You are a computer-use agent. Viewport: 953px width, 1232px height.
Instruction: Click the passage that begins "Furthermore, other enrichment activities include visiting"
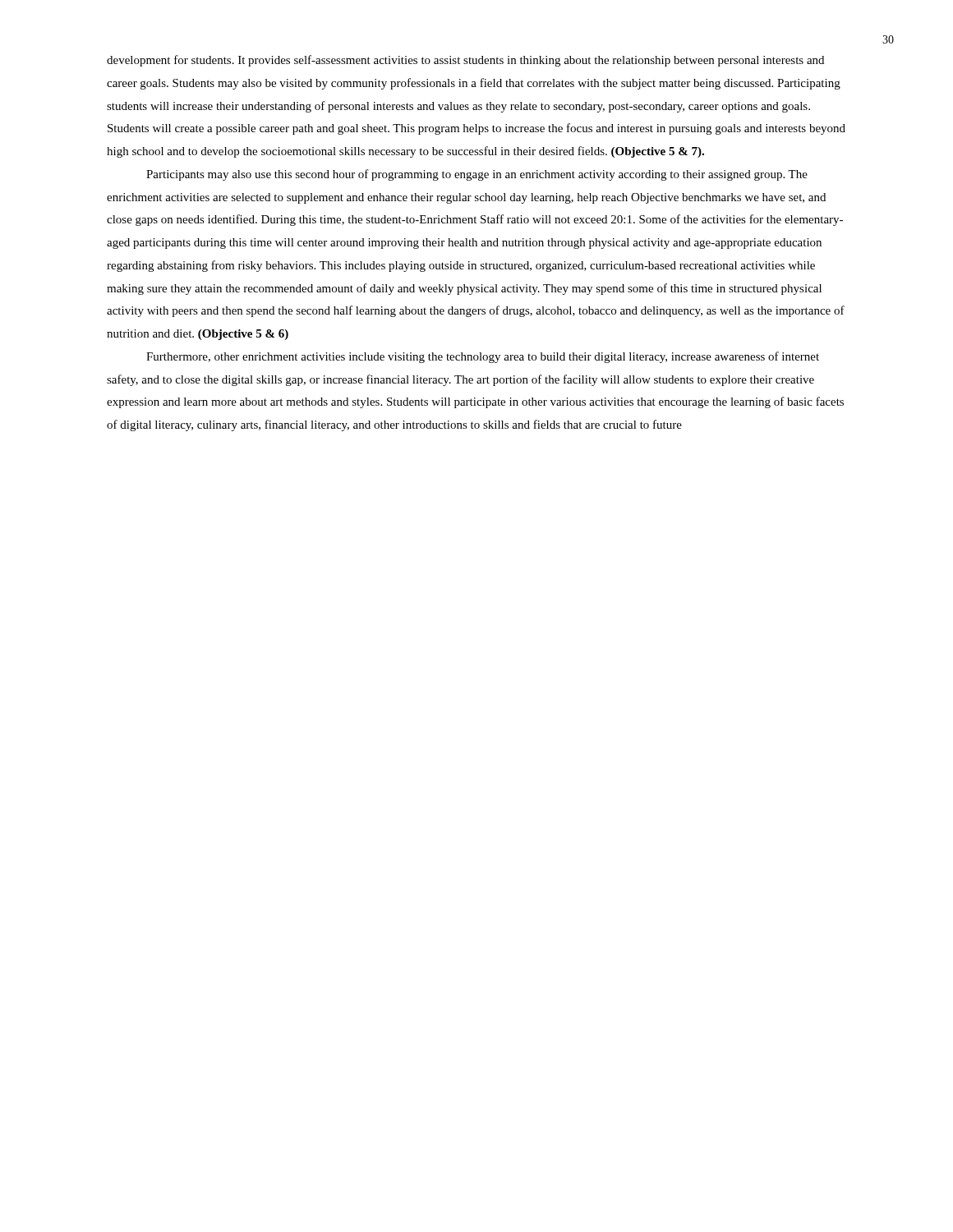[x=476, y=391]
